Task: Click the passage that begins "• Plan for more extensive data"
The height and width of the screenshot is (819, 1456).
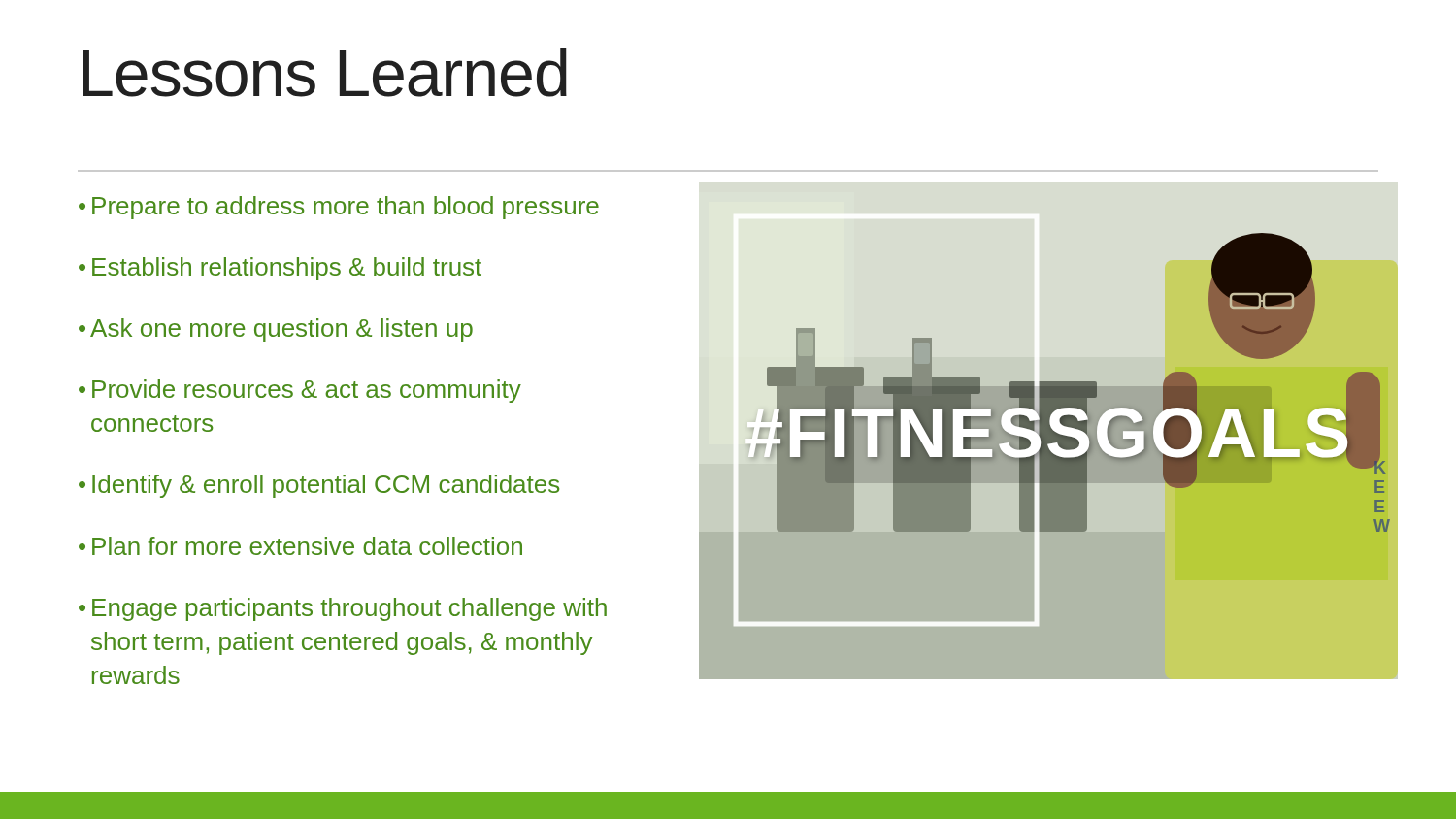Action: tap(301, 546)
